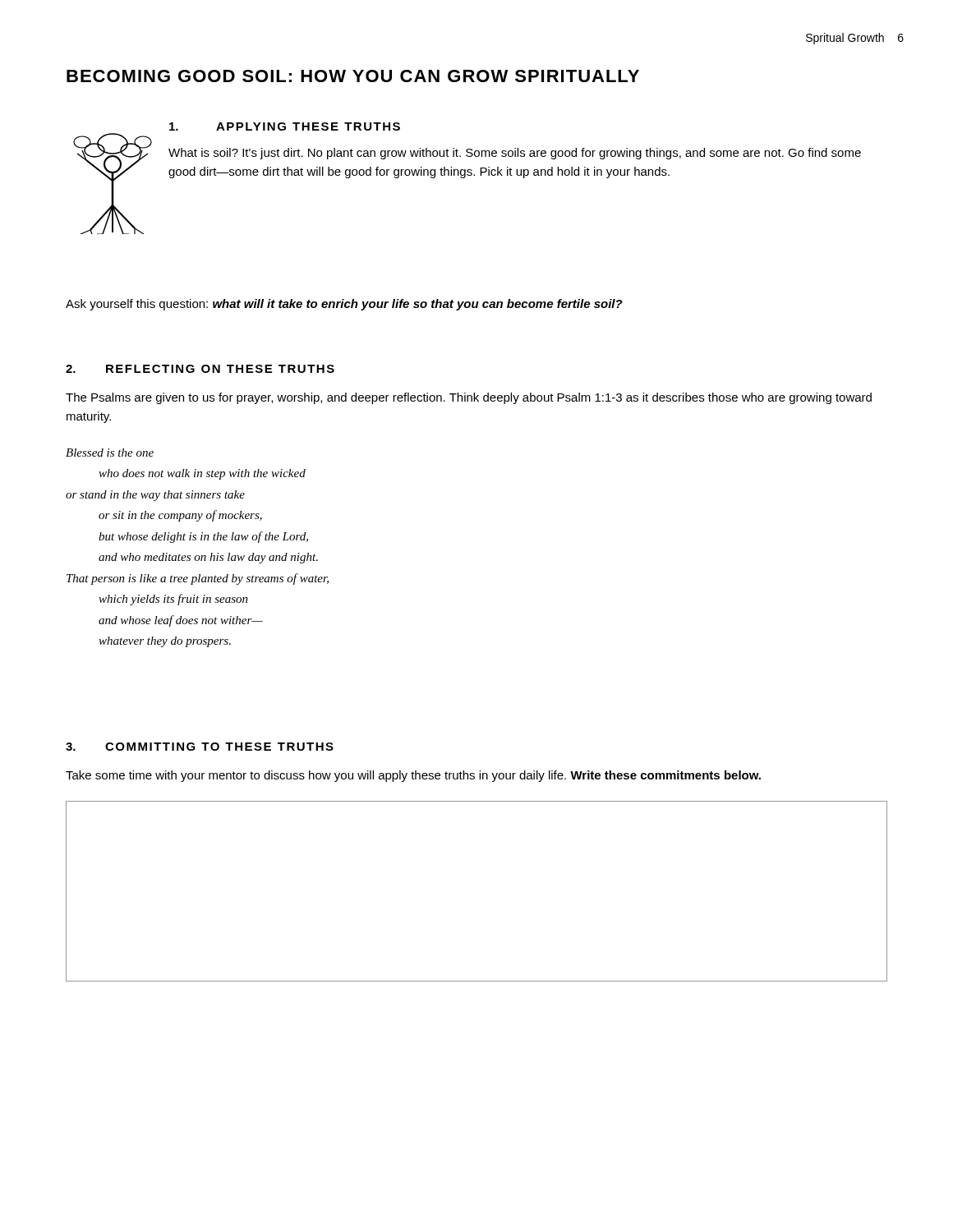Where does it say "BECOMING GOOD SOIL: HOW YOU CAN GROW SPIRITUALLY"?
This screenshot has width=953, height=1232.
pyautogui.click(x=476, y=76)
